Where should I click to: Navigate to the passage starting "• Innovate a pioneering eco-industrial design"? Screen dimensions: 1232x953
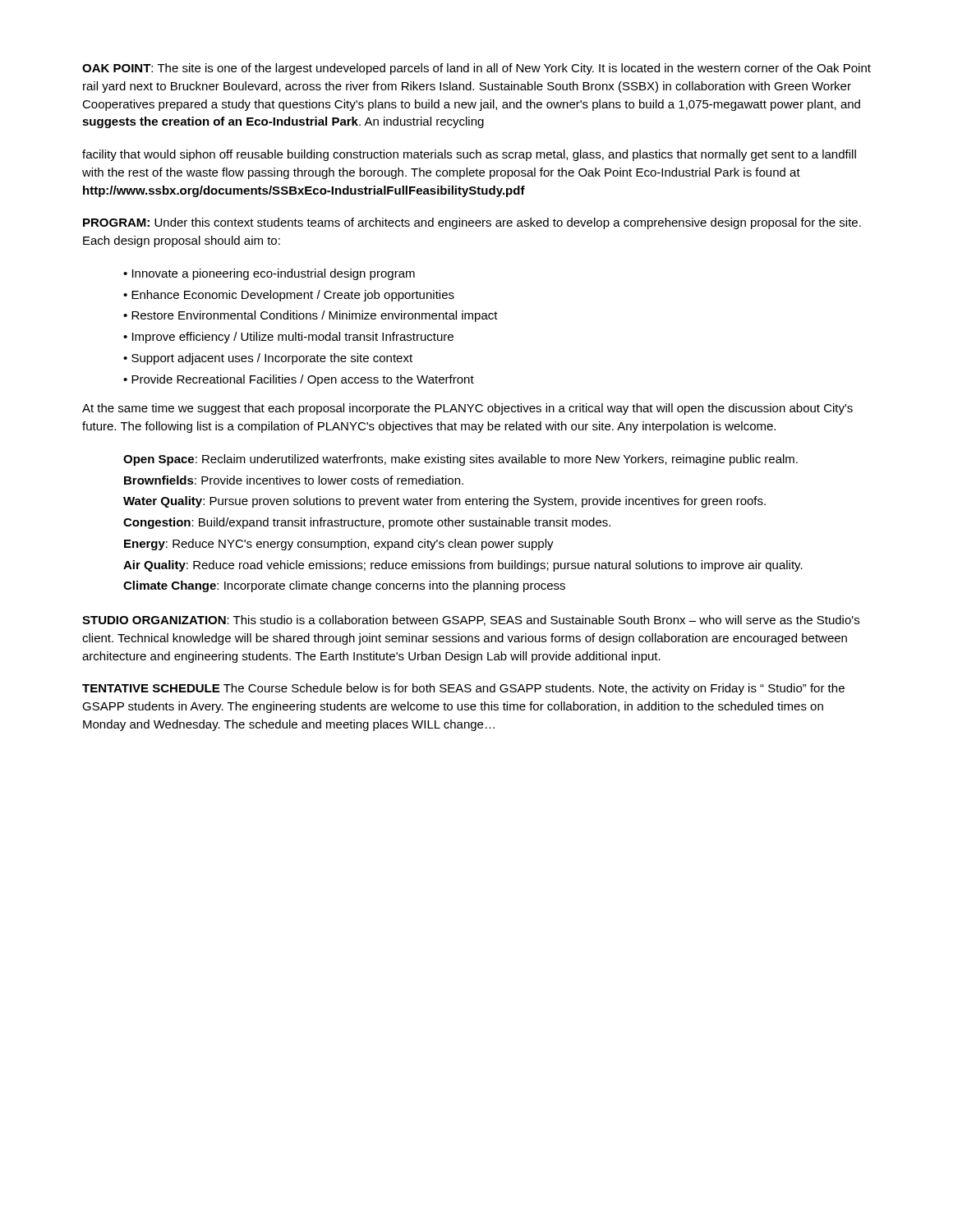click(x=269, y=273)
